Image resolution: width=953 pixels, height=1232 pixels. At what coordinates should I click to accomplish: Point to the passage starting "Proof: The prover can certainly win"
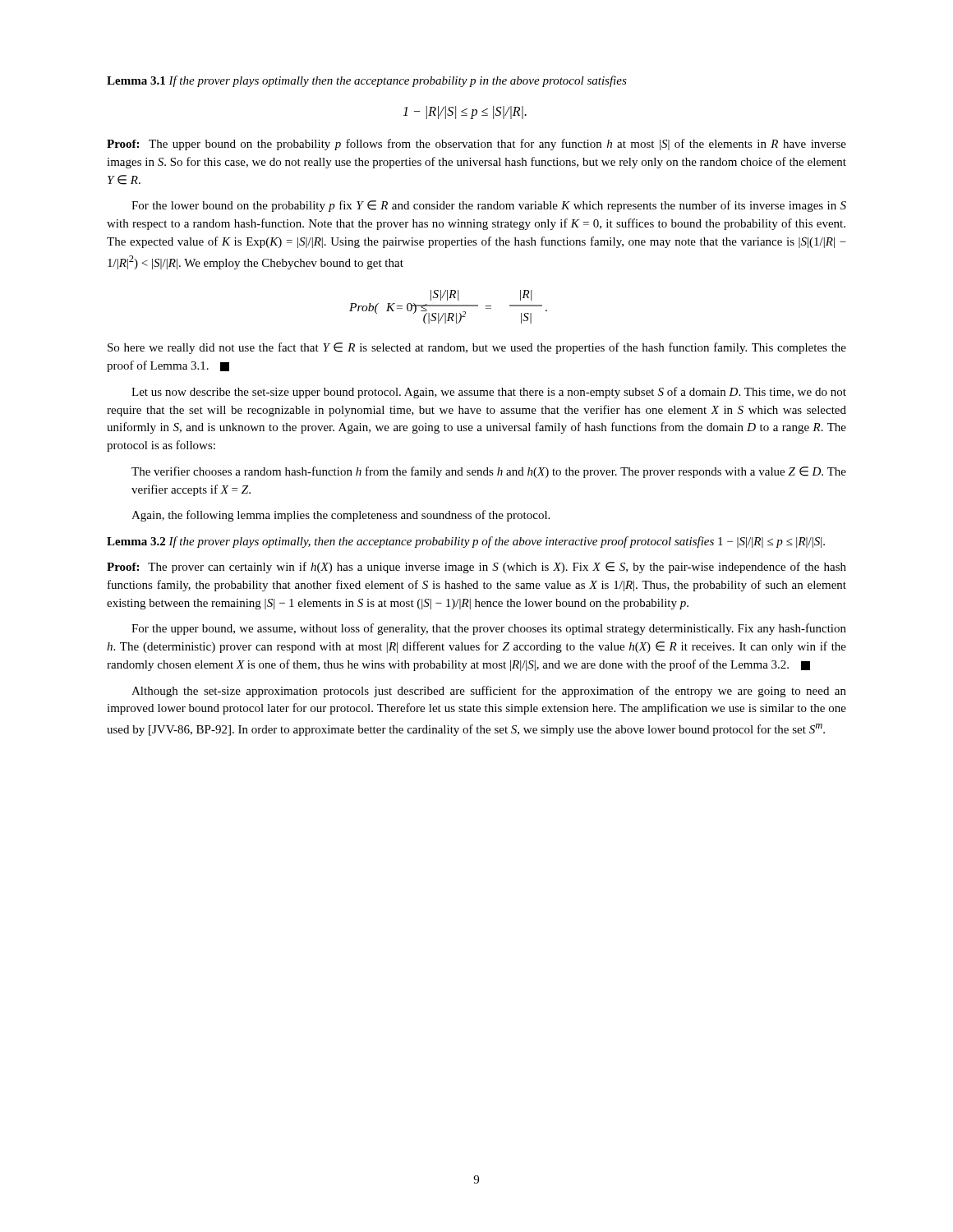pyautogui.click(x=476, y=585)
